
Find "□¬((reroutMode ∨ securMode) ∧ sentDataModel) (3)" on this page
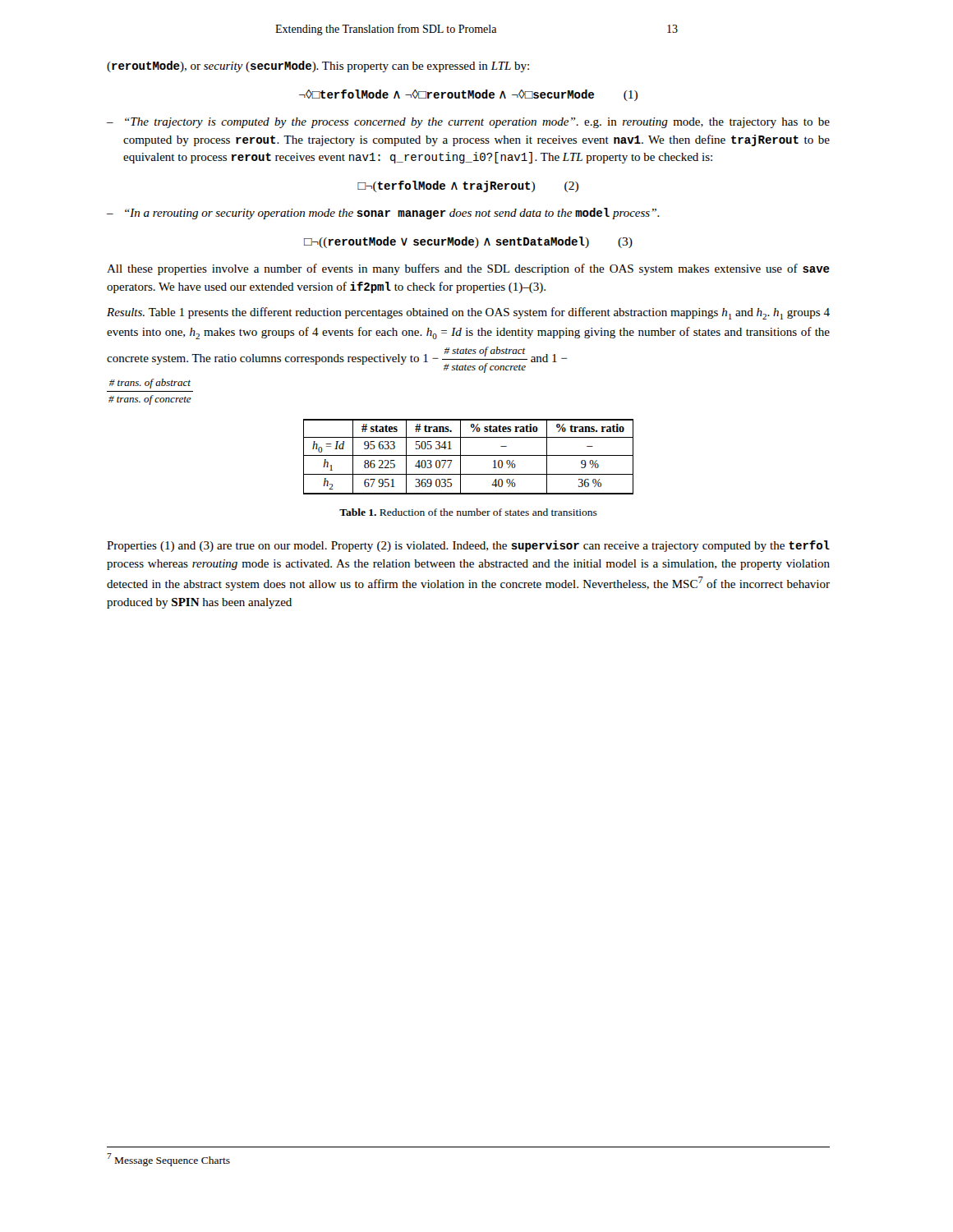468,241
